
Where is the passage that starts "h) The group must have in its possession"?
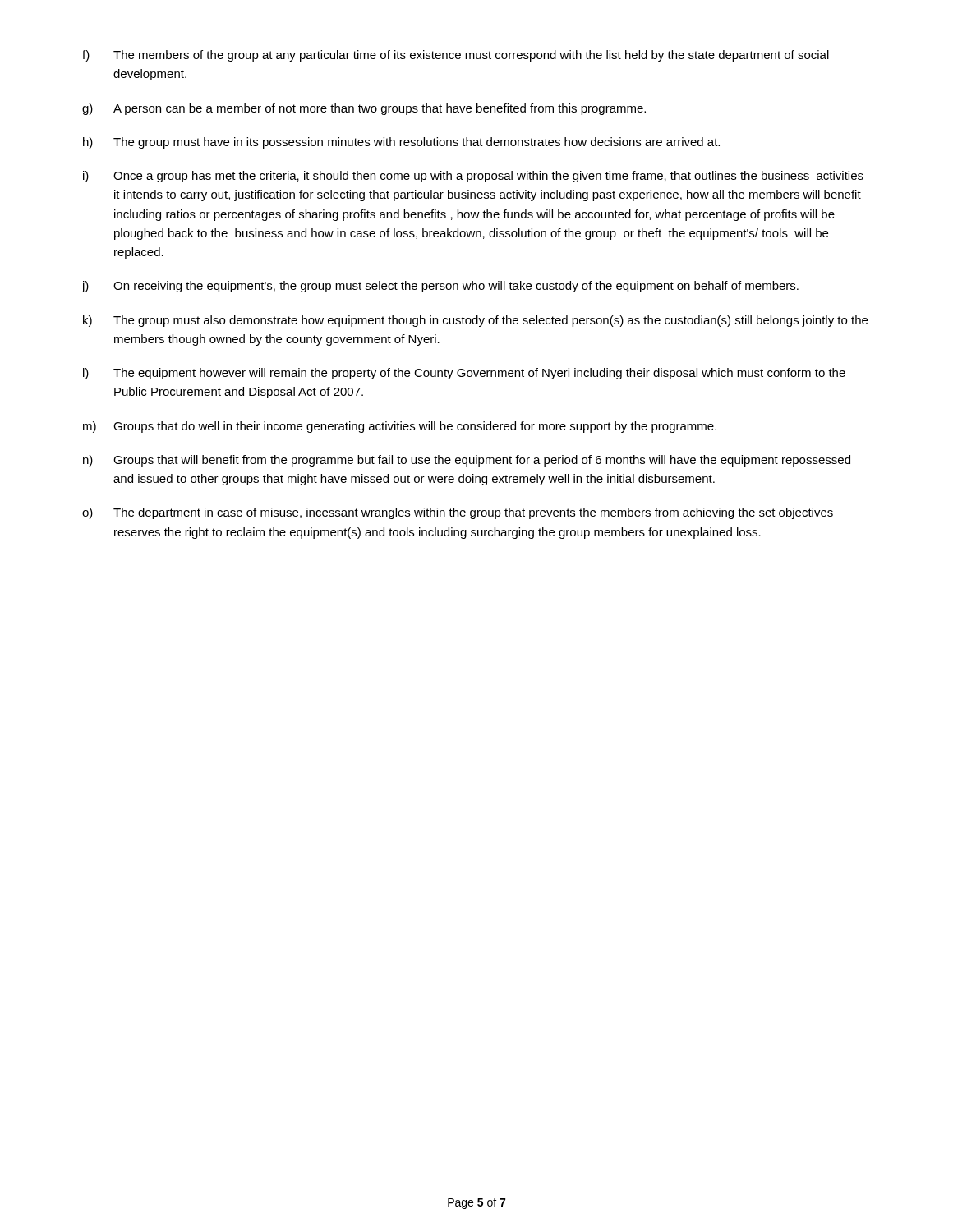[476, 142]
